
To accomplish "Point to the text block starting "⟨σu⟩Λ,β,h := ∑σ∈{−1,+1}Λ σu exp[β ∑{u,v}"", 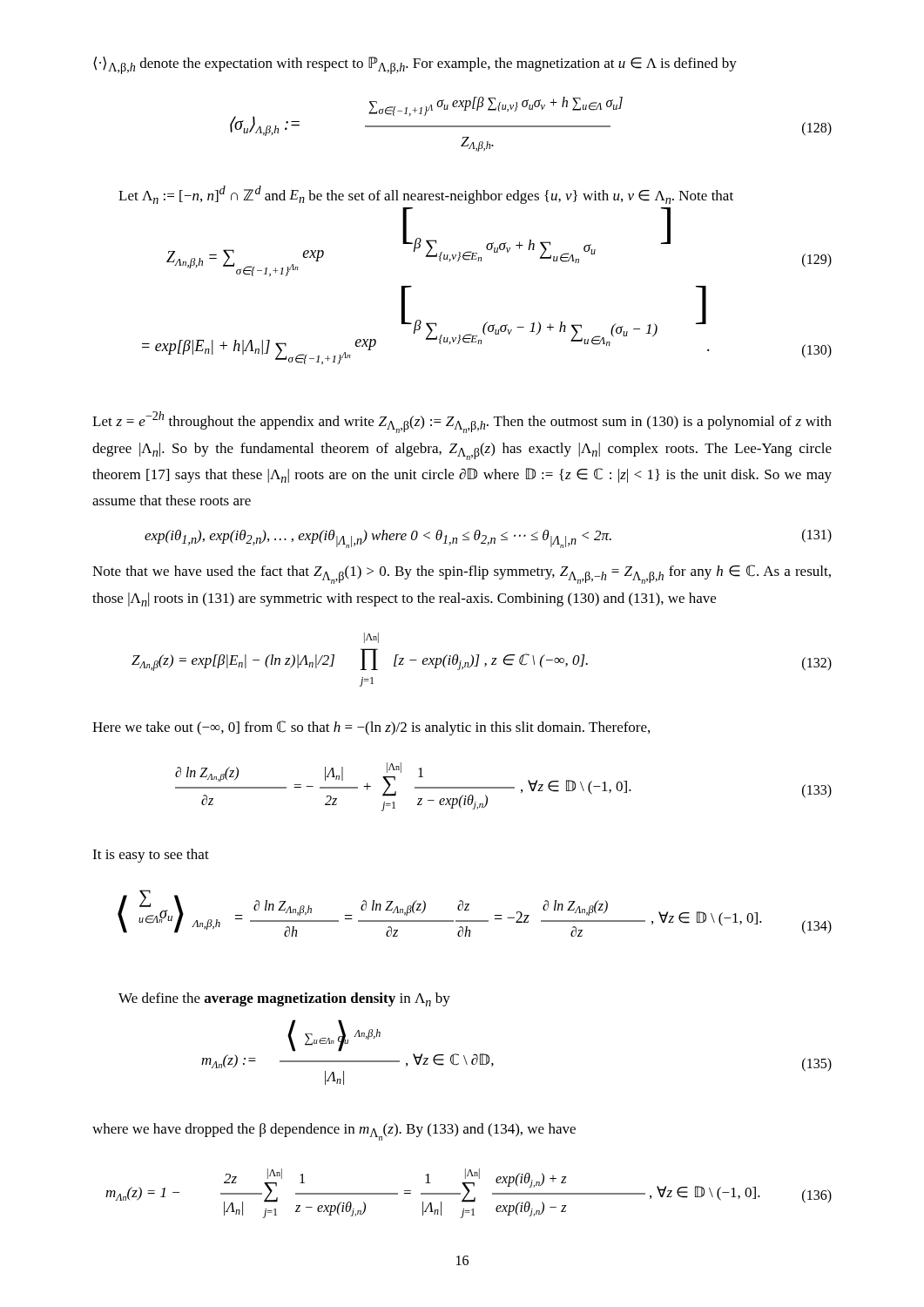I will (462, 129).
